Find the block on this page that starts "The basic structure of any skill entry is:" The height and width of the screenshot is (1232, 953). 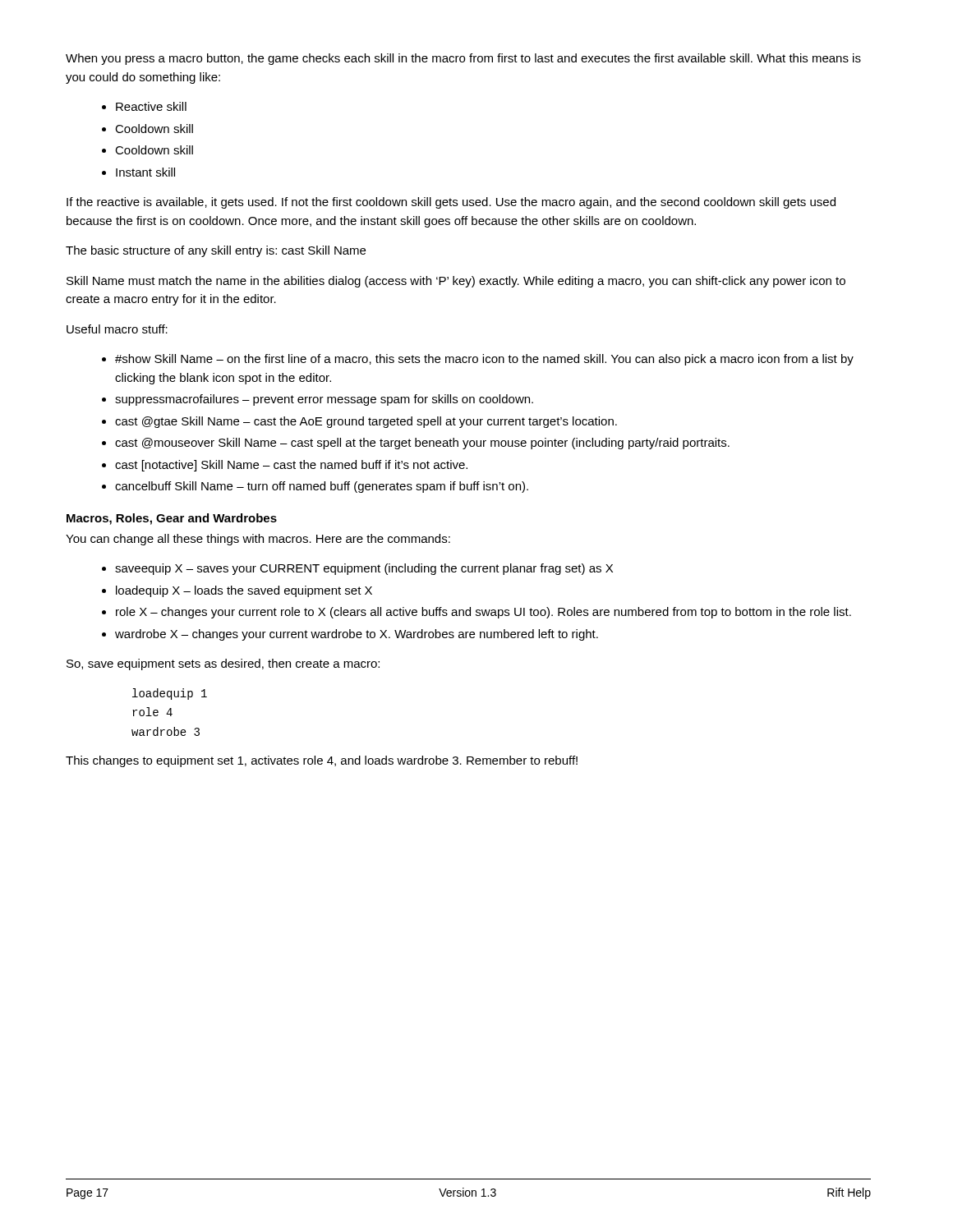(x=216, y=250)
